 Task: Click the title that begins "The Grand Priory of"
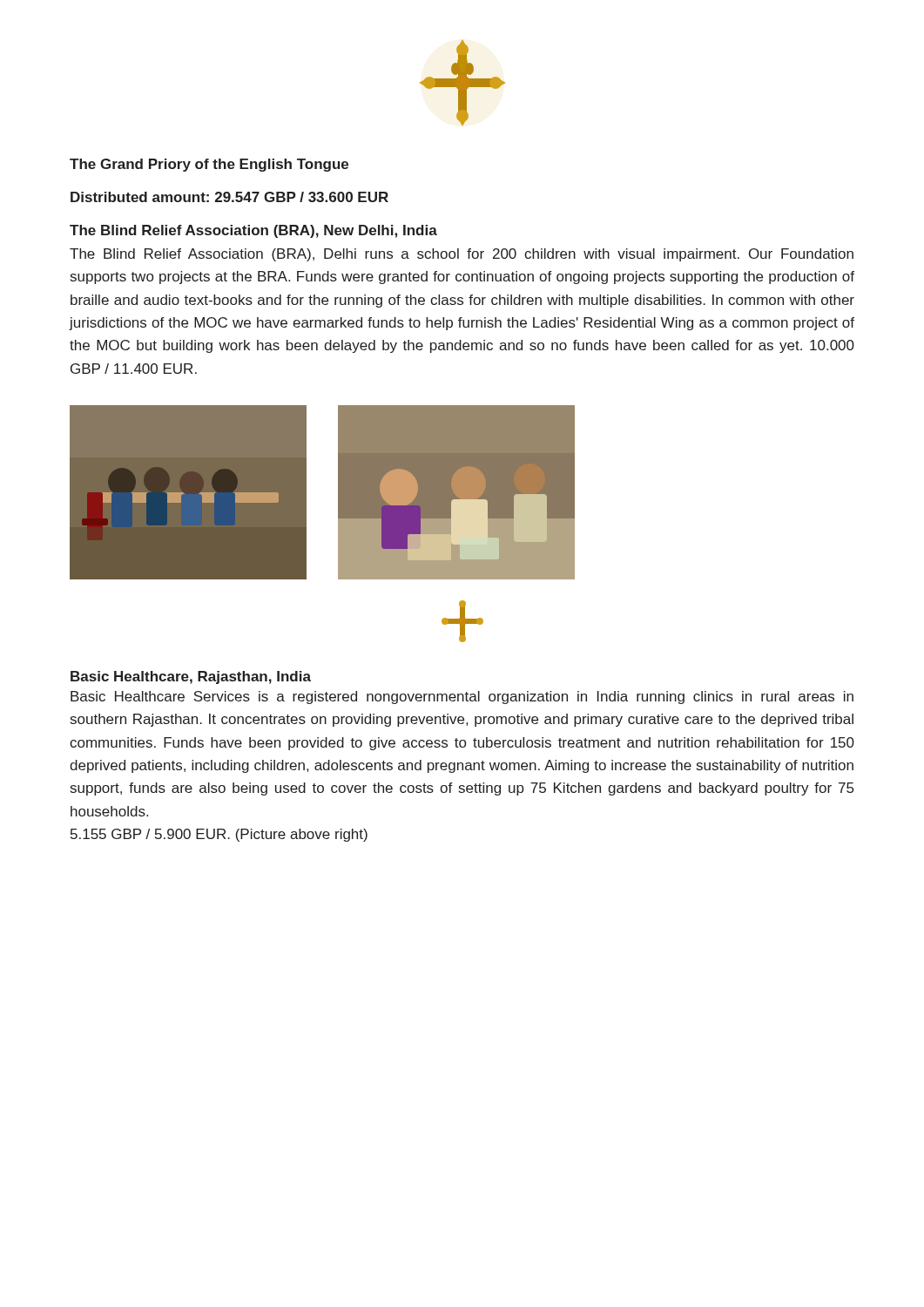pyautogui.click(x=209, y=164)
